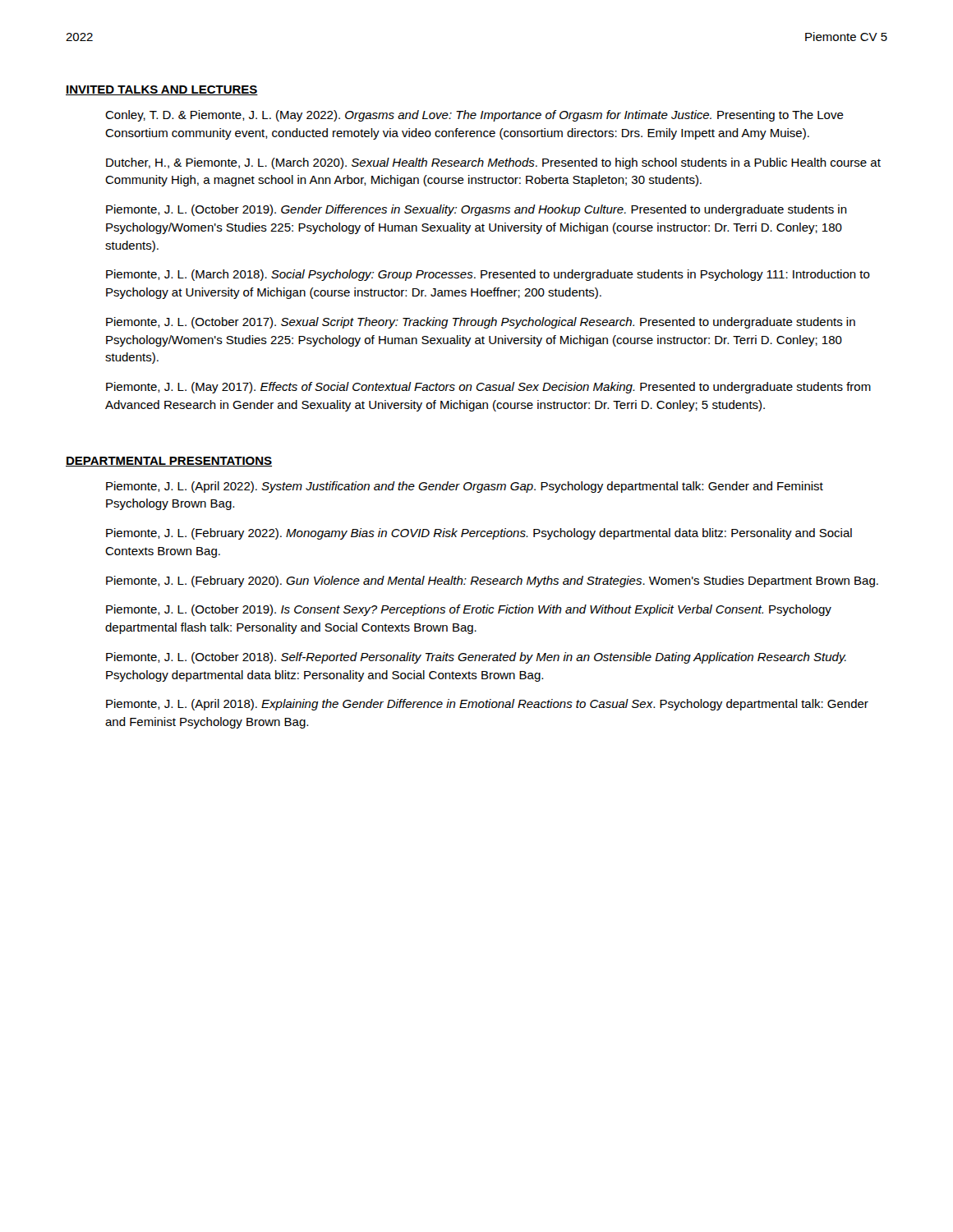The width and height of the screenshot is (953, 1232).
Task: Select the block starting "Piemonte, J. L. (March 2018)."
Action: 488,283
